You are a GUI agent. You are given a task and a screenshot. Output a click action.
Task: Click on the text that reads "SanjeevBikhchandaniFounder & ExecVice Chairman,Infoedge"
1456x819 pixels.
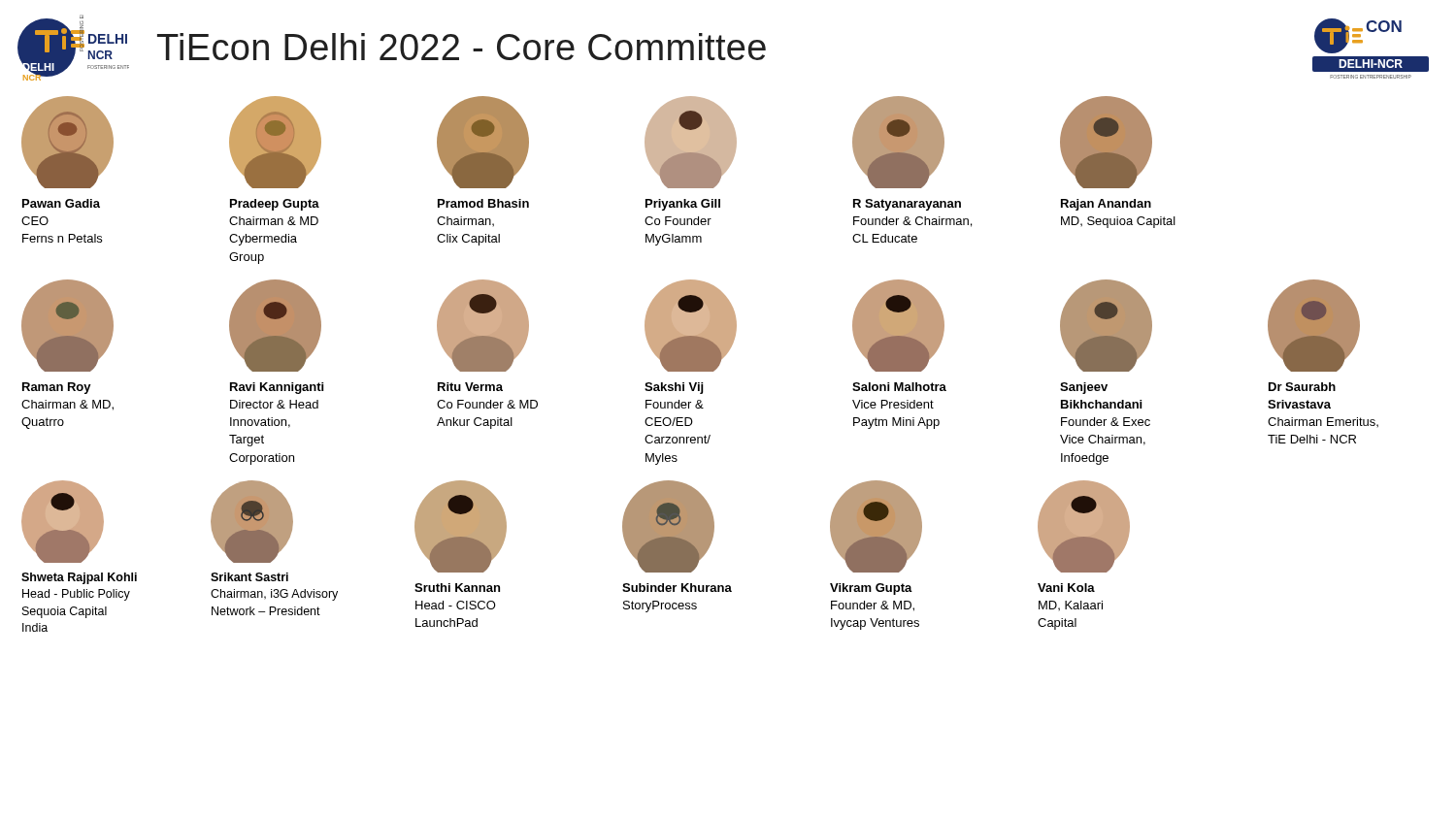pos(1105,422)
